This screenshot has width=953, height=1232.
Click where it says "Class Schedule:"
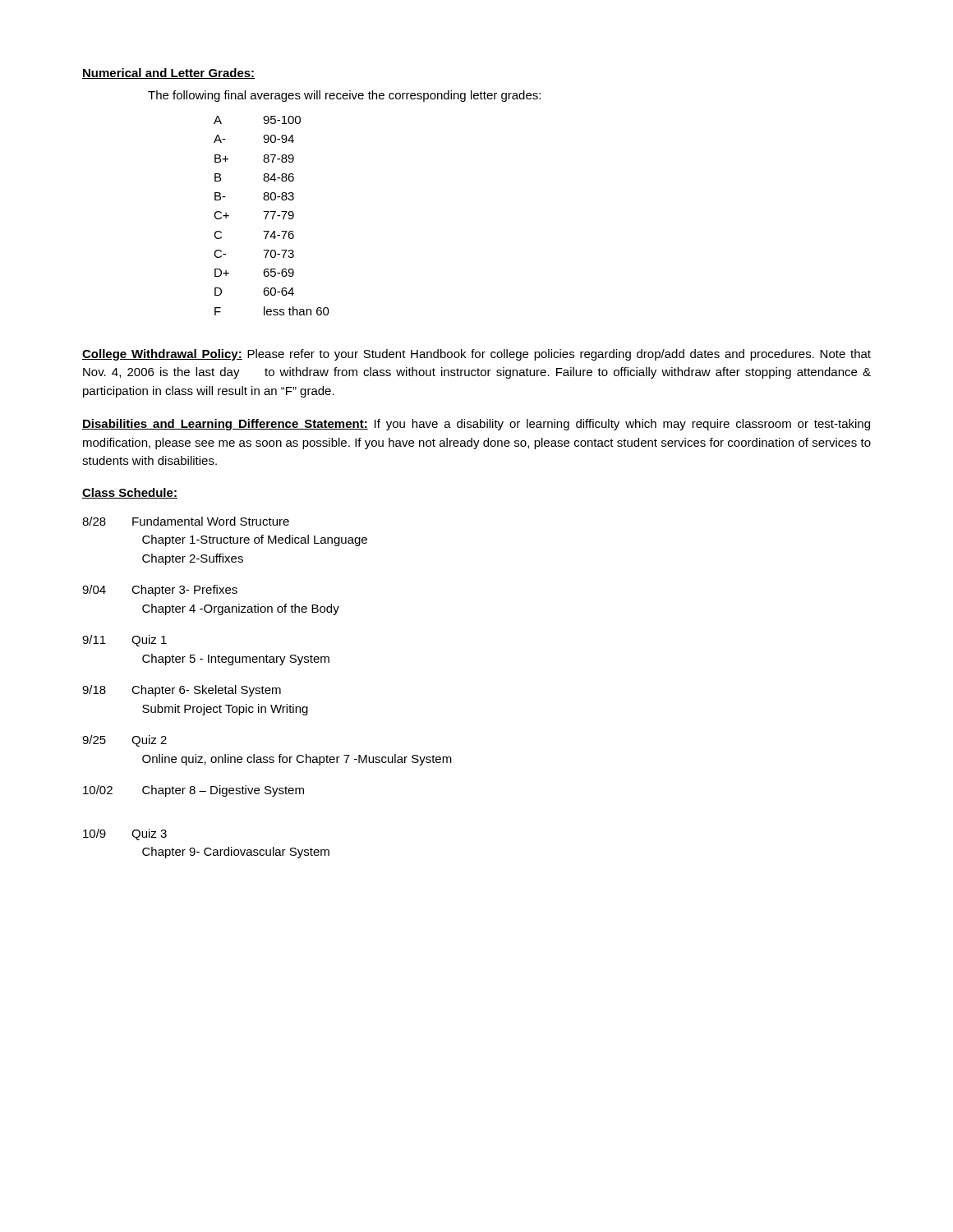(130, 492)
